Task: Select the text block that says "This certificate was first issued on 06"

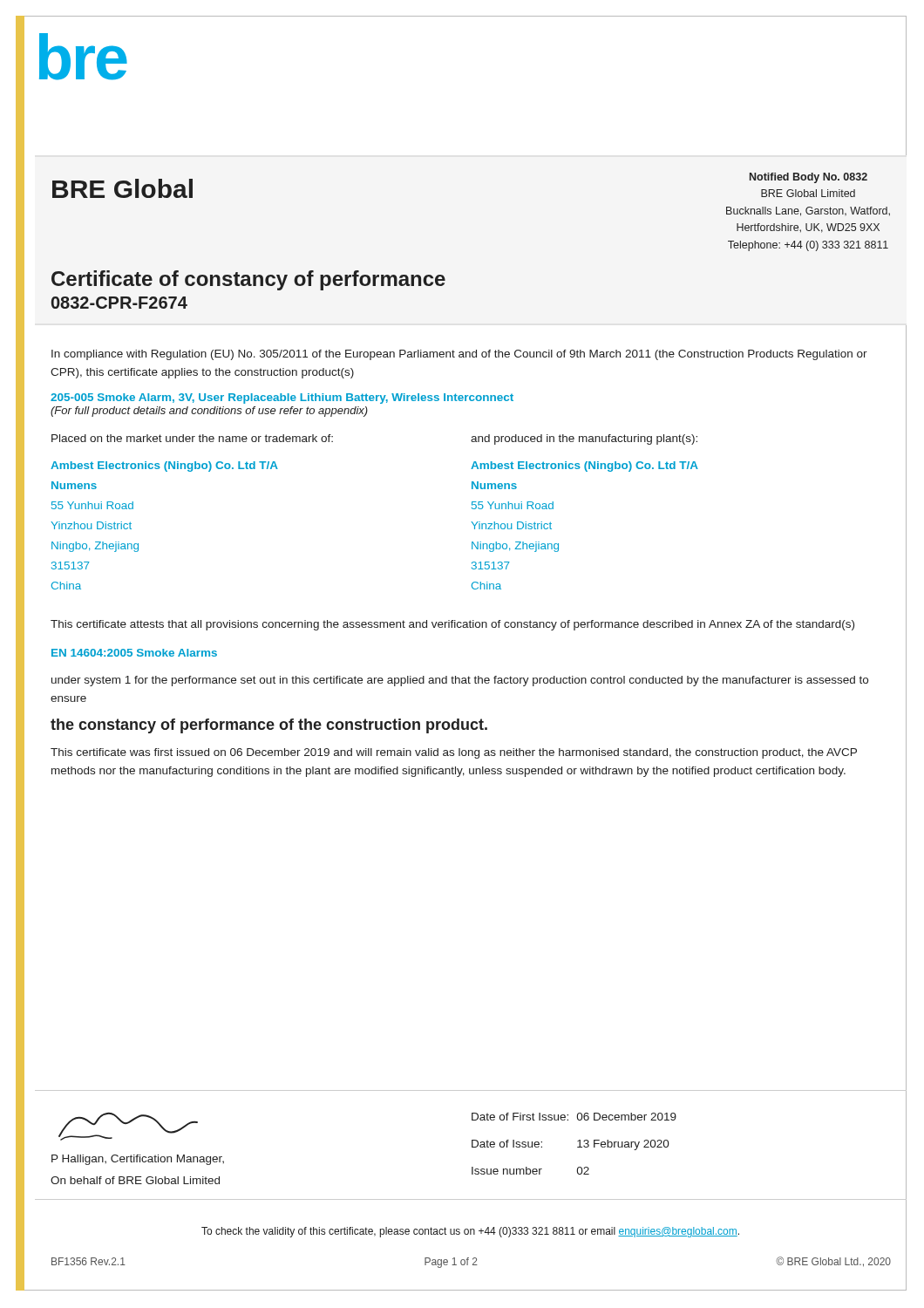Action: pos(454,761)
